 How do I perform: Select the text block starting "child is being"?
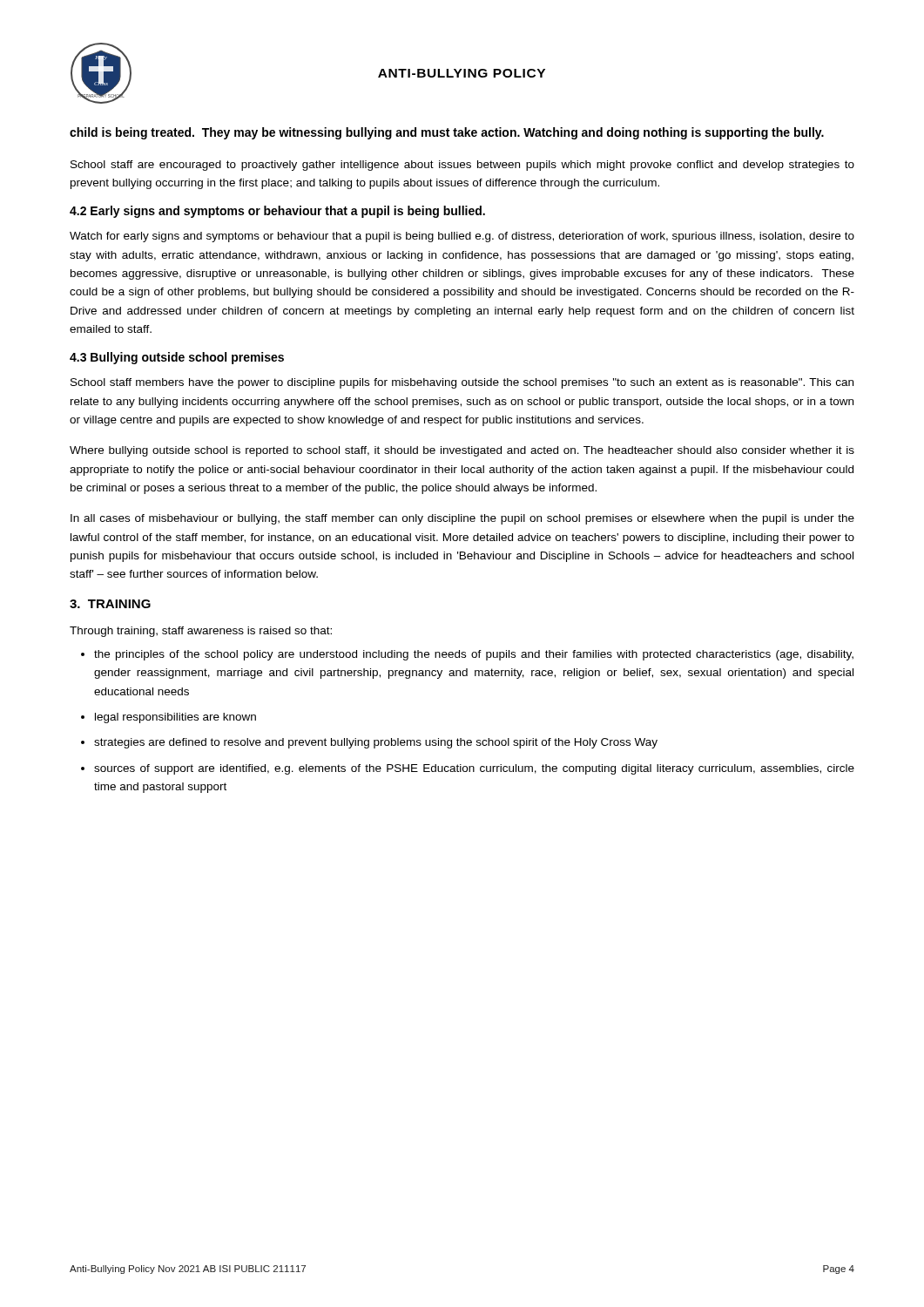pos(447,132)
